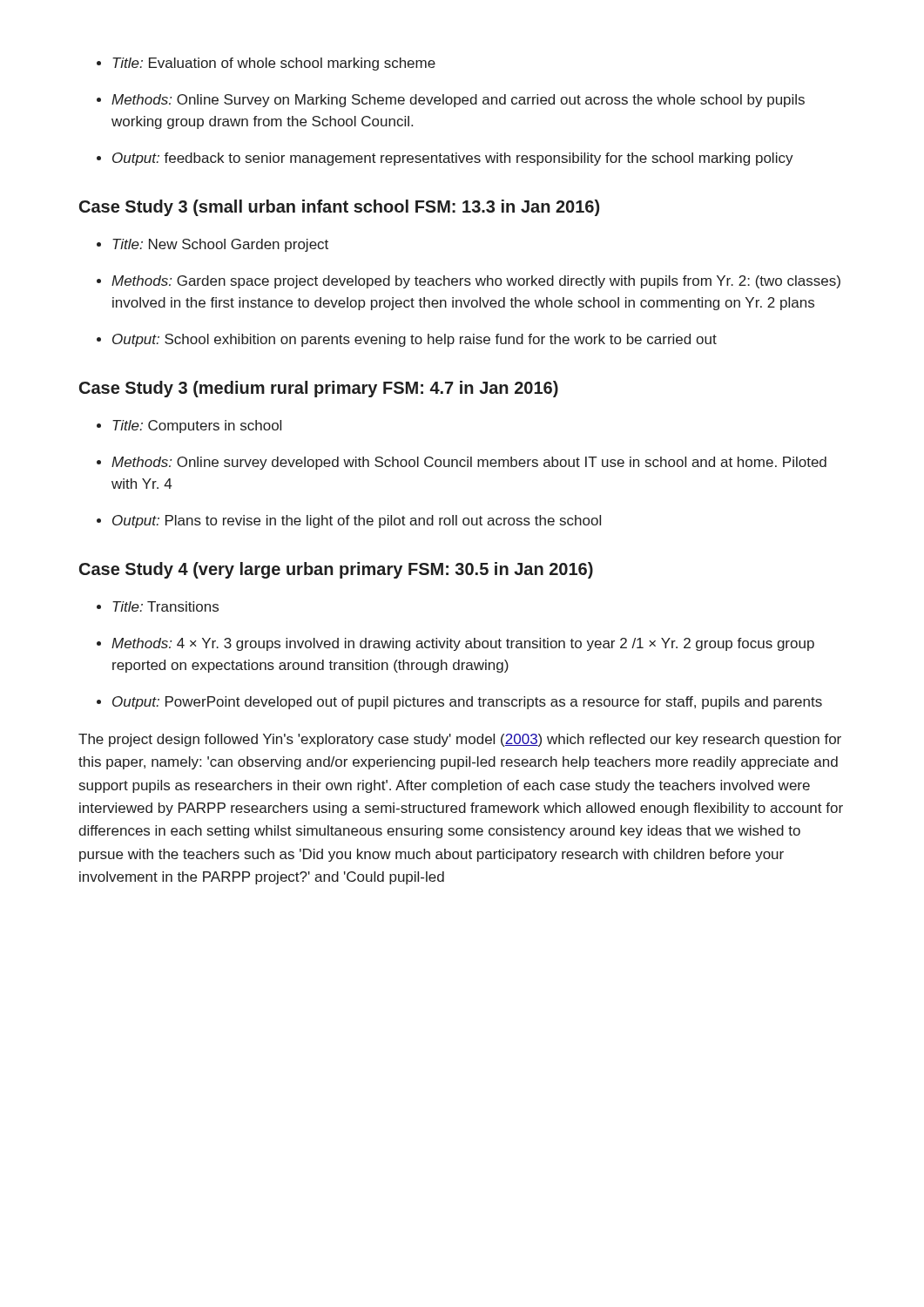Click the section header that begins "Case Study 3 (medium rural primary FSM:"
The height and width of the screenshot is (1307, 924).
pyautogui.click(x=318, y=388)
